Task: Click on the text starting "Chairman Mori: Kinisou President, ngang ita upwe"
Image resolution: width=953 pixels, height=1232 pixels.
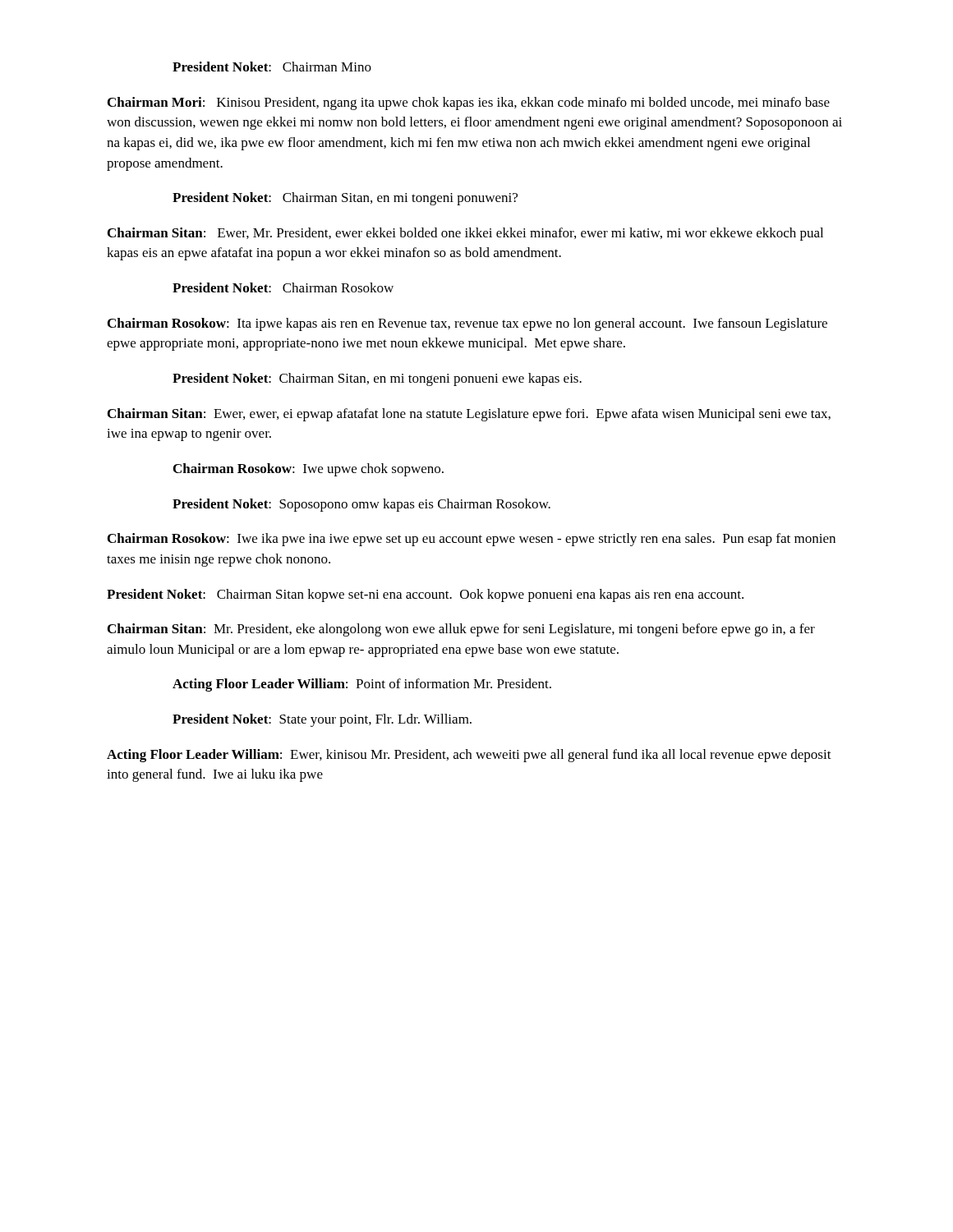Action: point(476,133)
